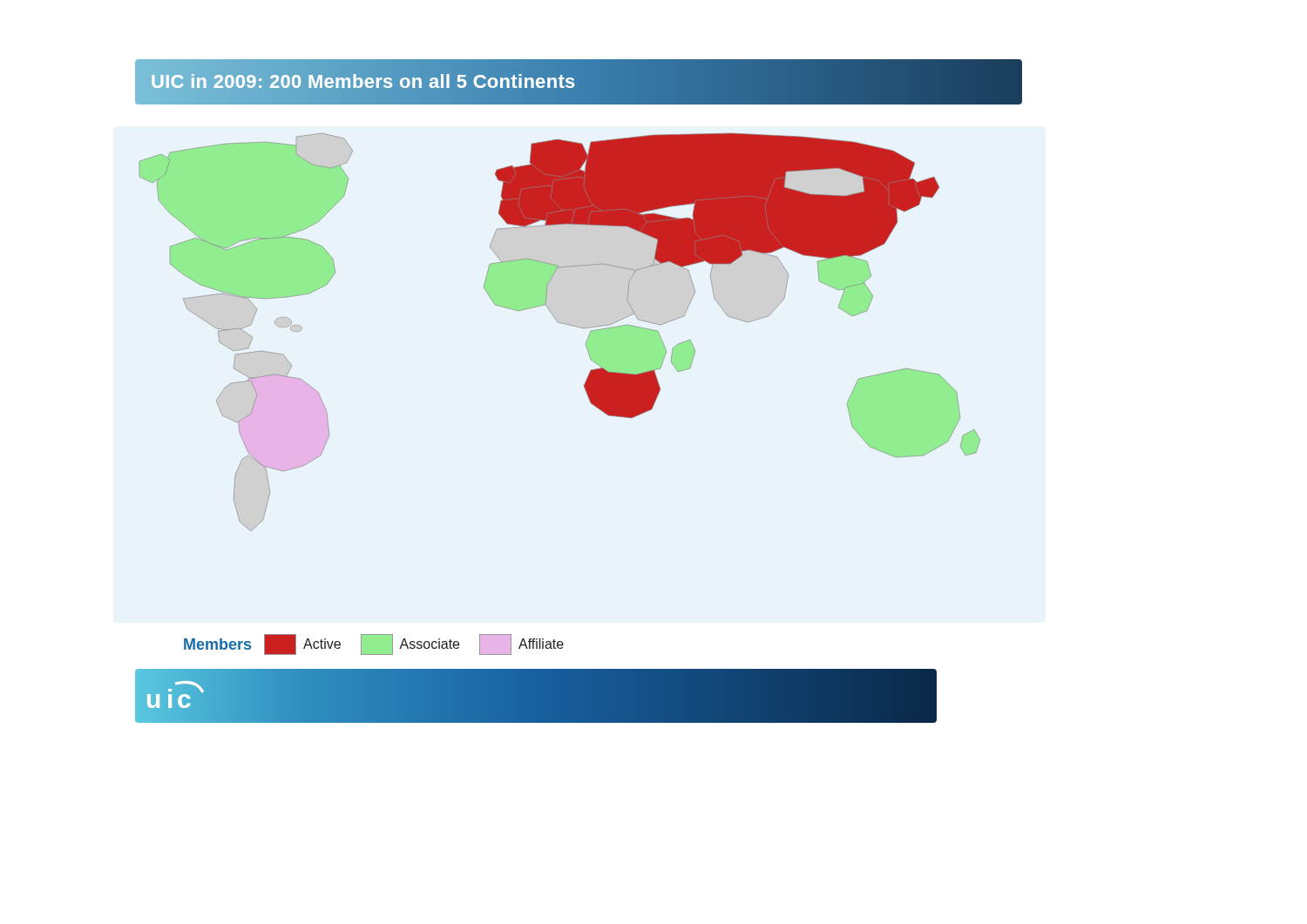Click on the map

click(x=579, y=374)
